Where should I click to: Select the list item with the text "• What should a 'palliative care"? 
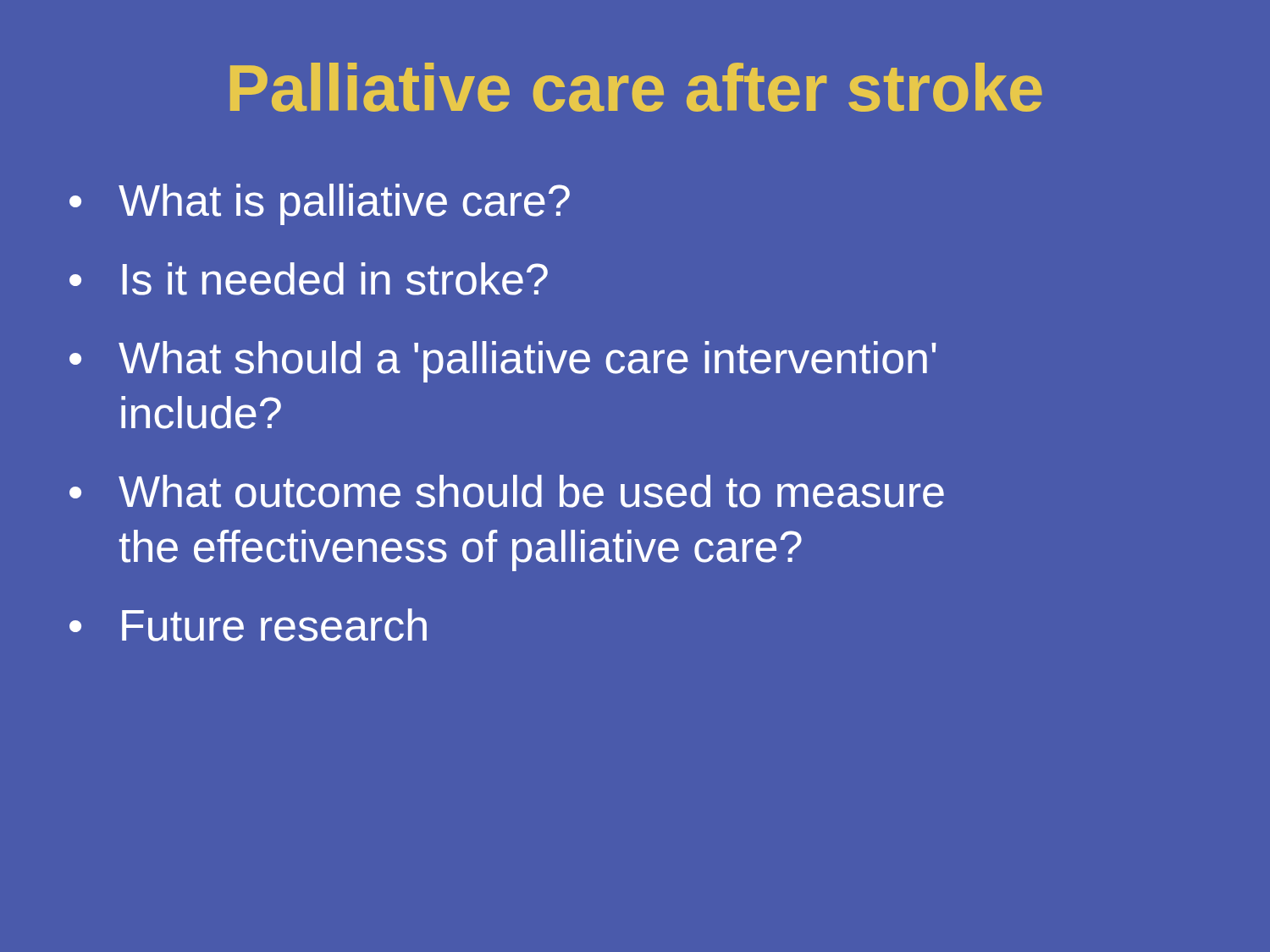pyautogui.click(x=503, y=386)
